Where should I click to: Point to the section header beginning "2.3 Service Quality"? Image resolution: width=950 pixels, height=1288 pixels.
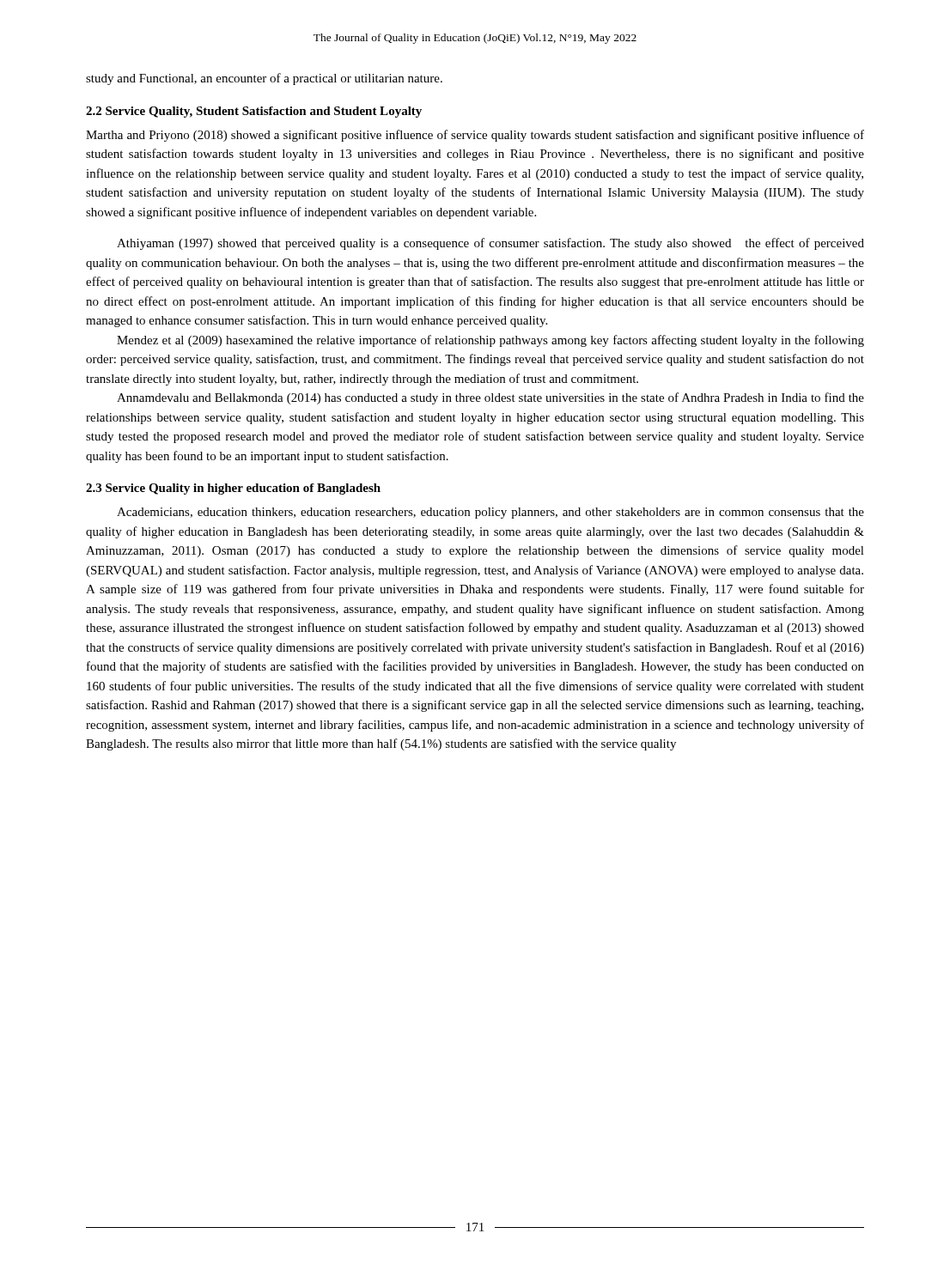pos(233,488)
